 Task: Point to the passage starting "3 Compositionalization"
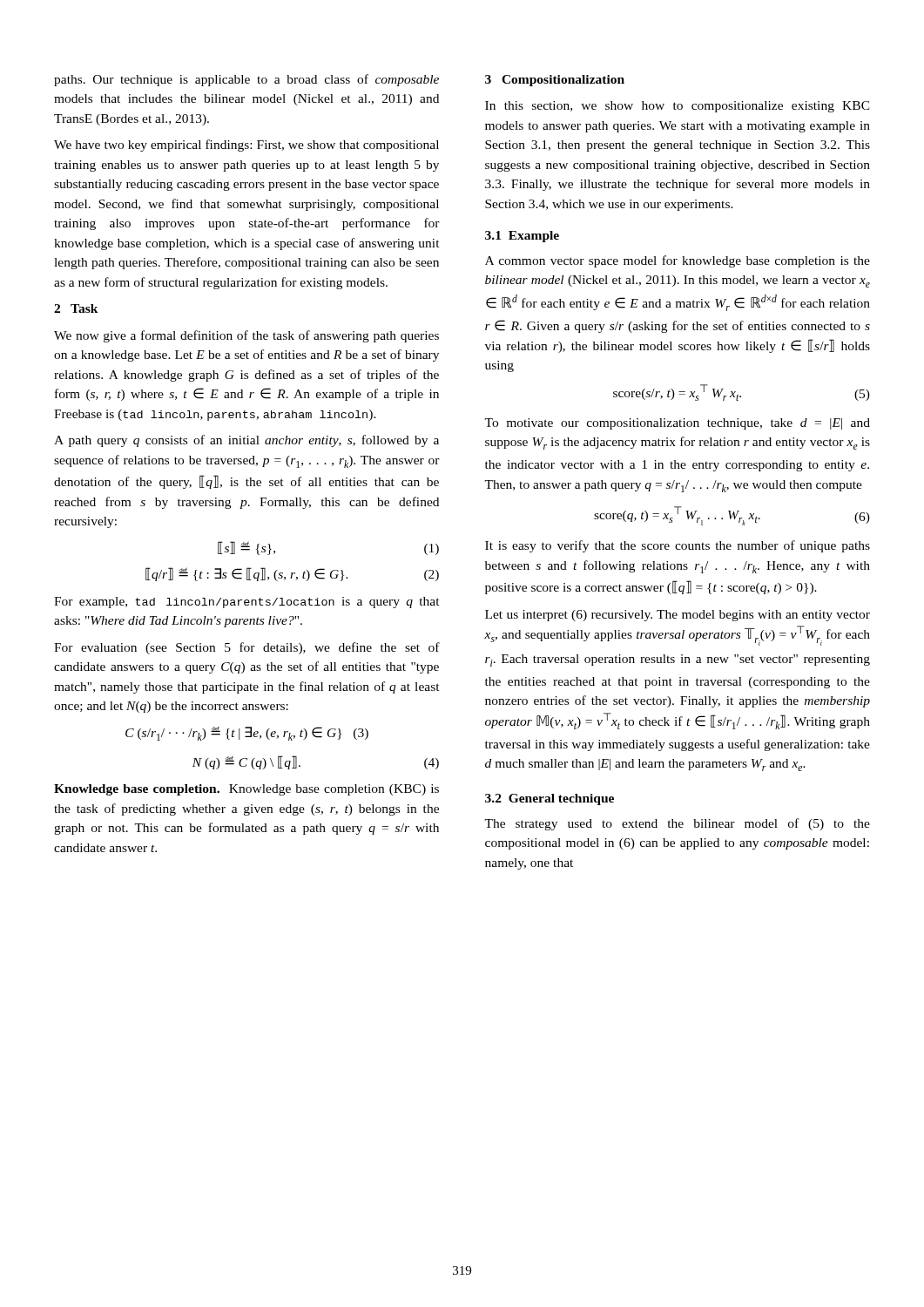coord(555,81)
